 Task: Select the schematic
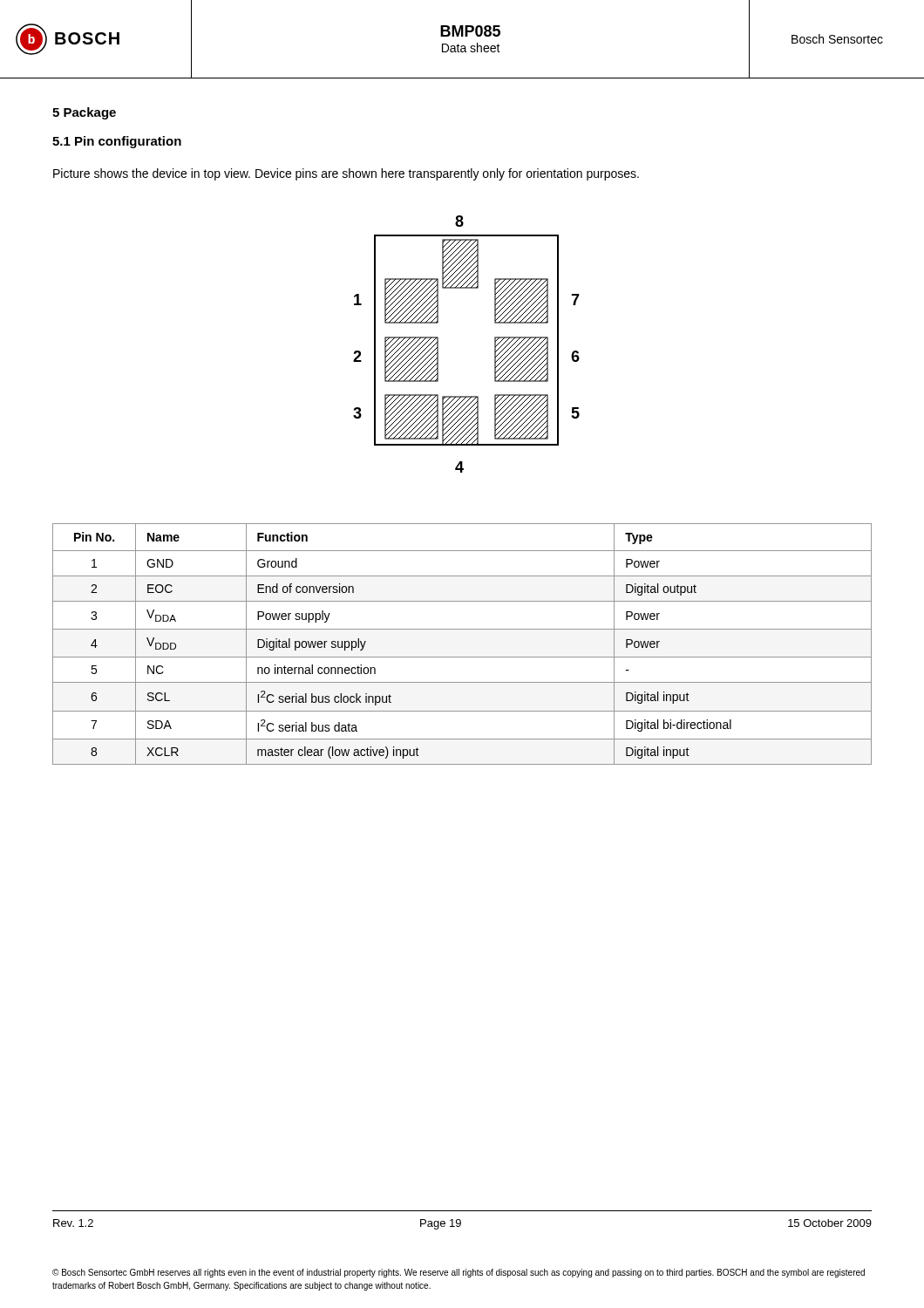[462, 349]
